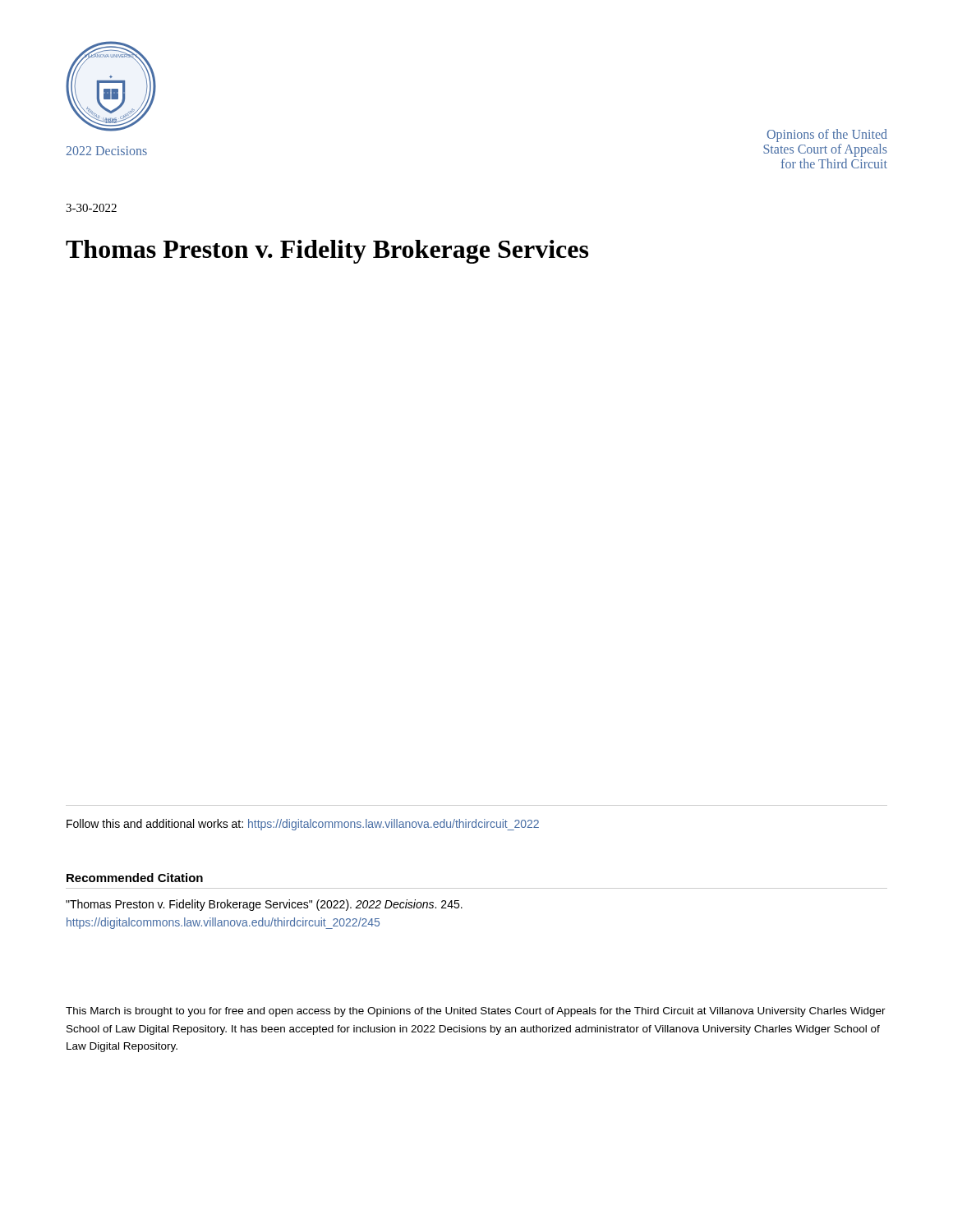
Task: Click on the text block containing ""Thomas Preston v. Fidelity Brokerage Services""
Action: [264, 914]
